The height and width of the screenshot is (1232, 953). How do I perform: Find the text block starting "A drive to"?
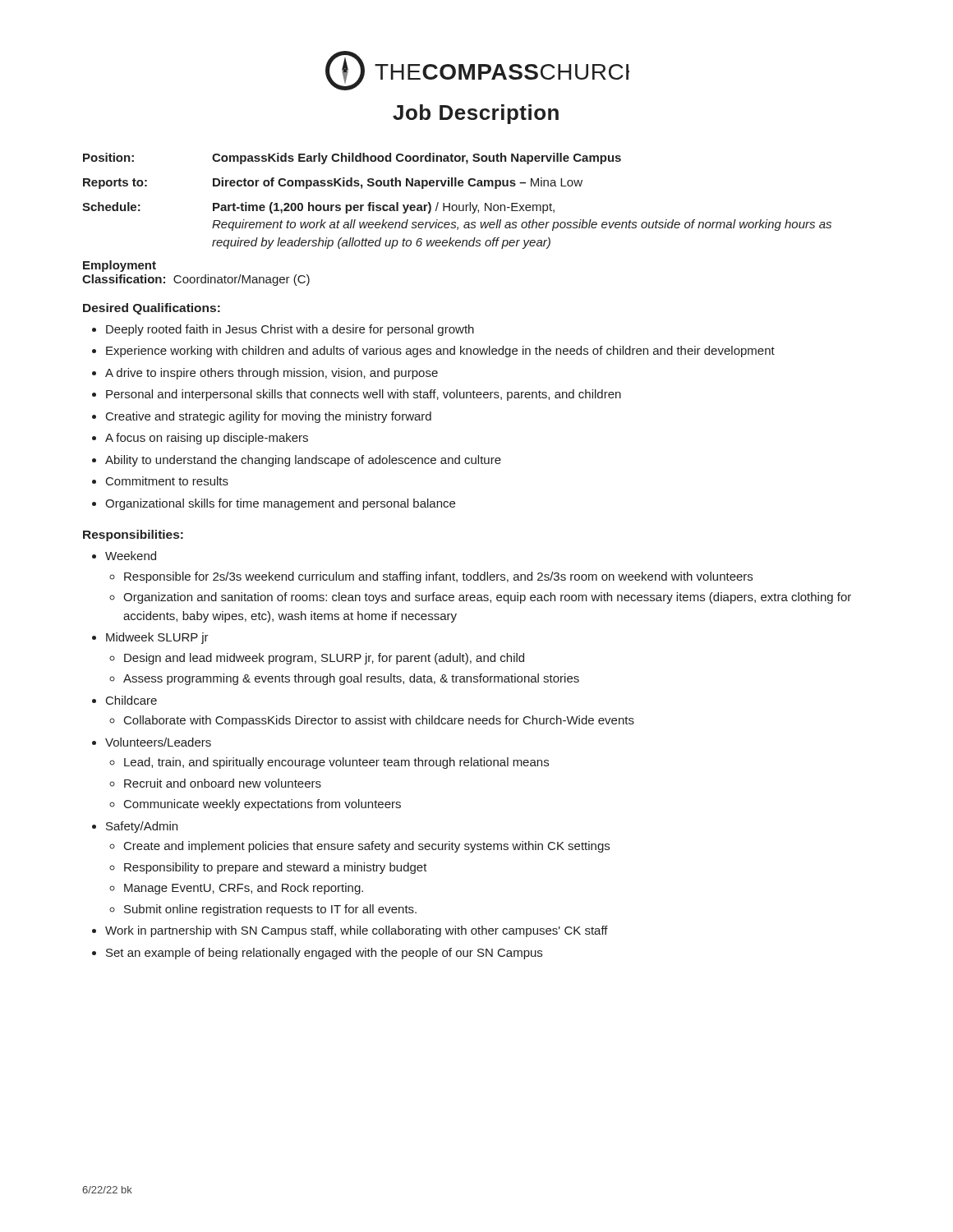272,372
